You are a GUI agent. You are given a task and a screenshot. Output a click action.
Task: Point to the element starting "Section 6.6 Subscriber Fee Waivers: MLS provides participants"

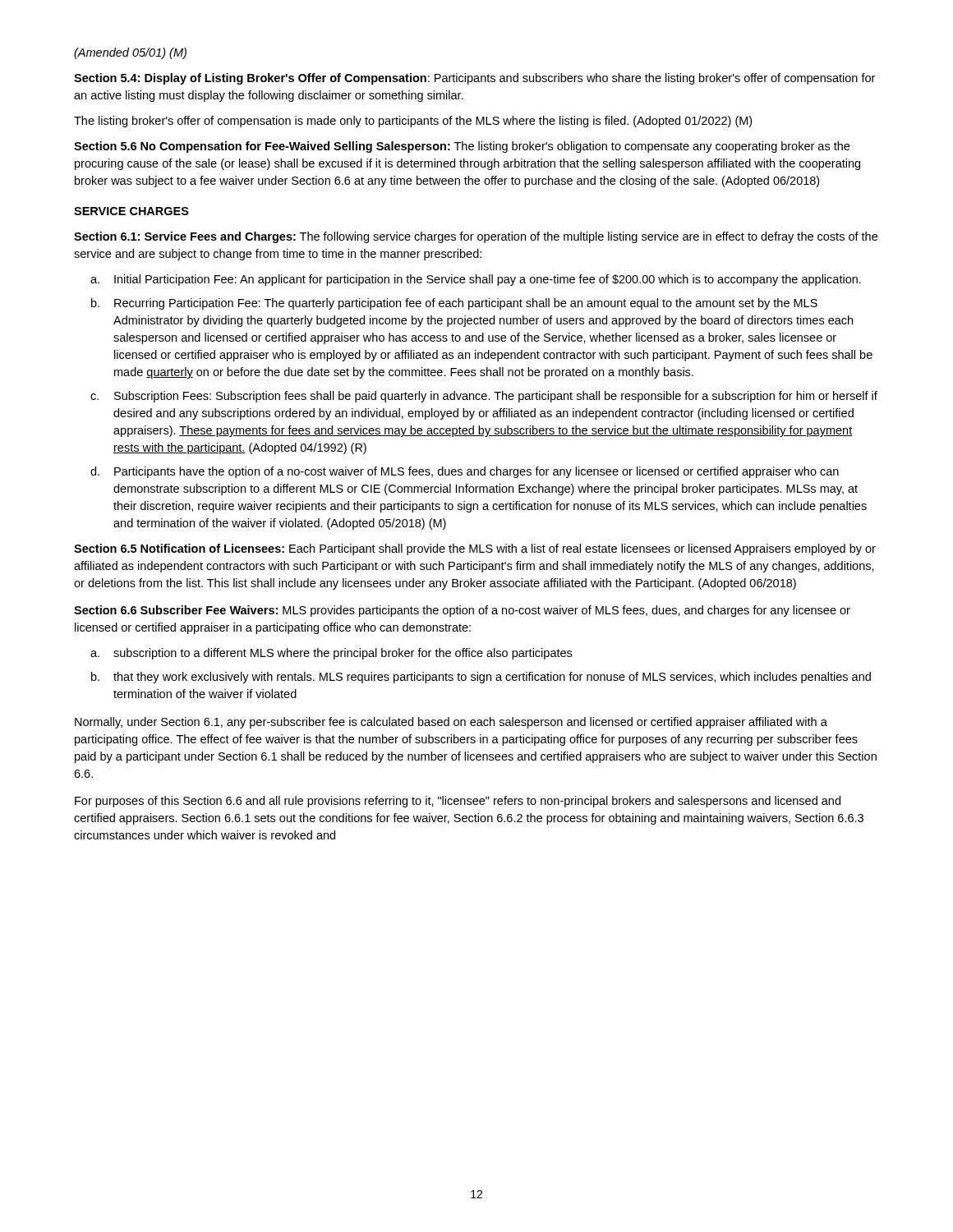pyautogui.click(x=462, y=619)
